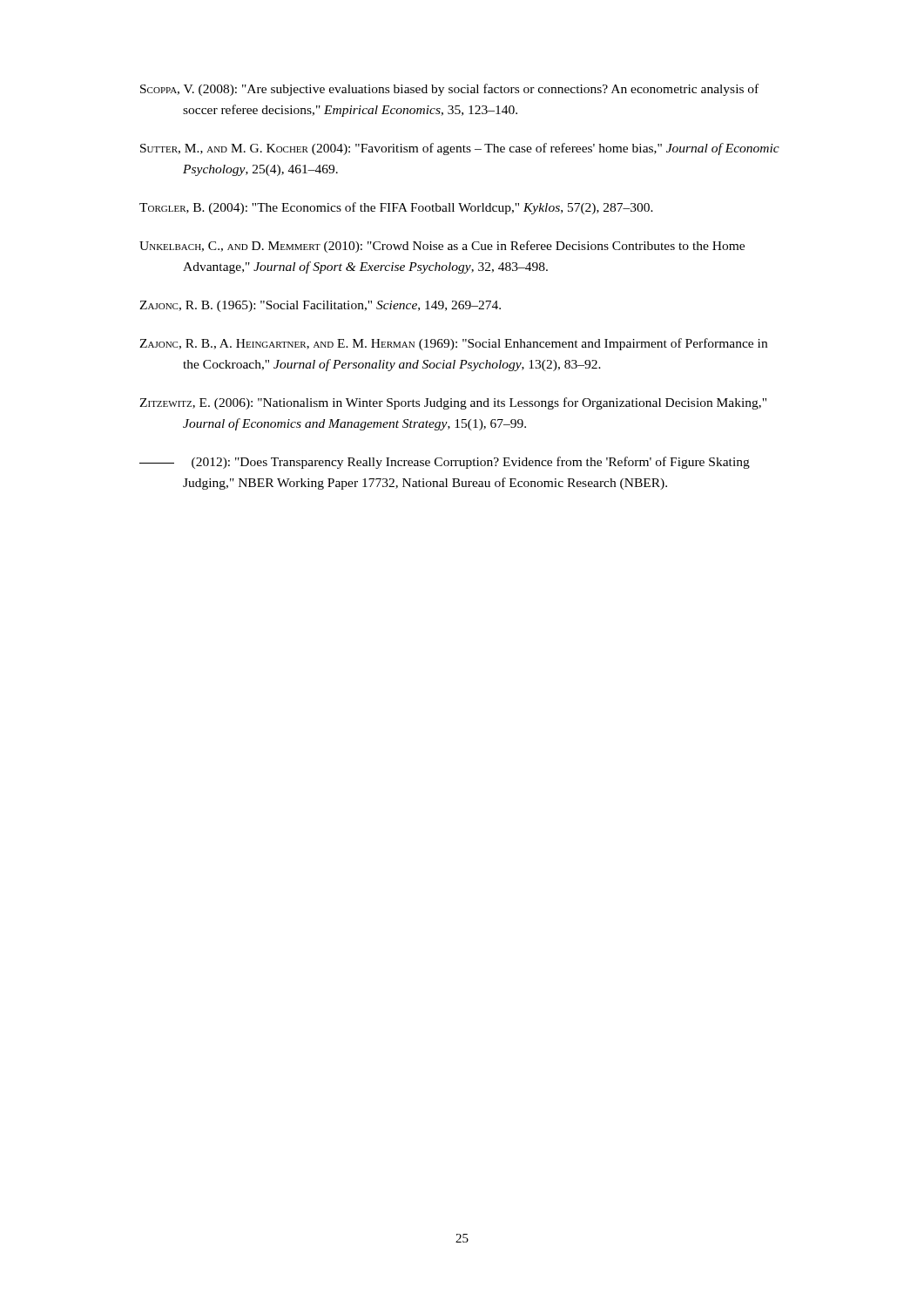Click the passage that begins "Zitzewitz, E. (2006):"
This screenshot has height=1307, width=924.
453,413
